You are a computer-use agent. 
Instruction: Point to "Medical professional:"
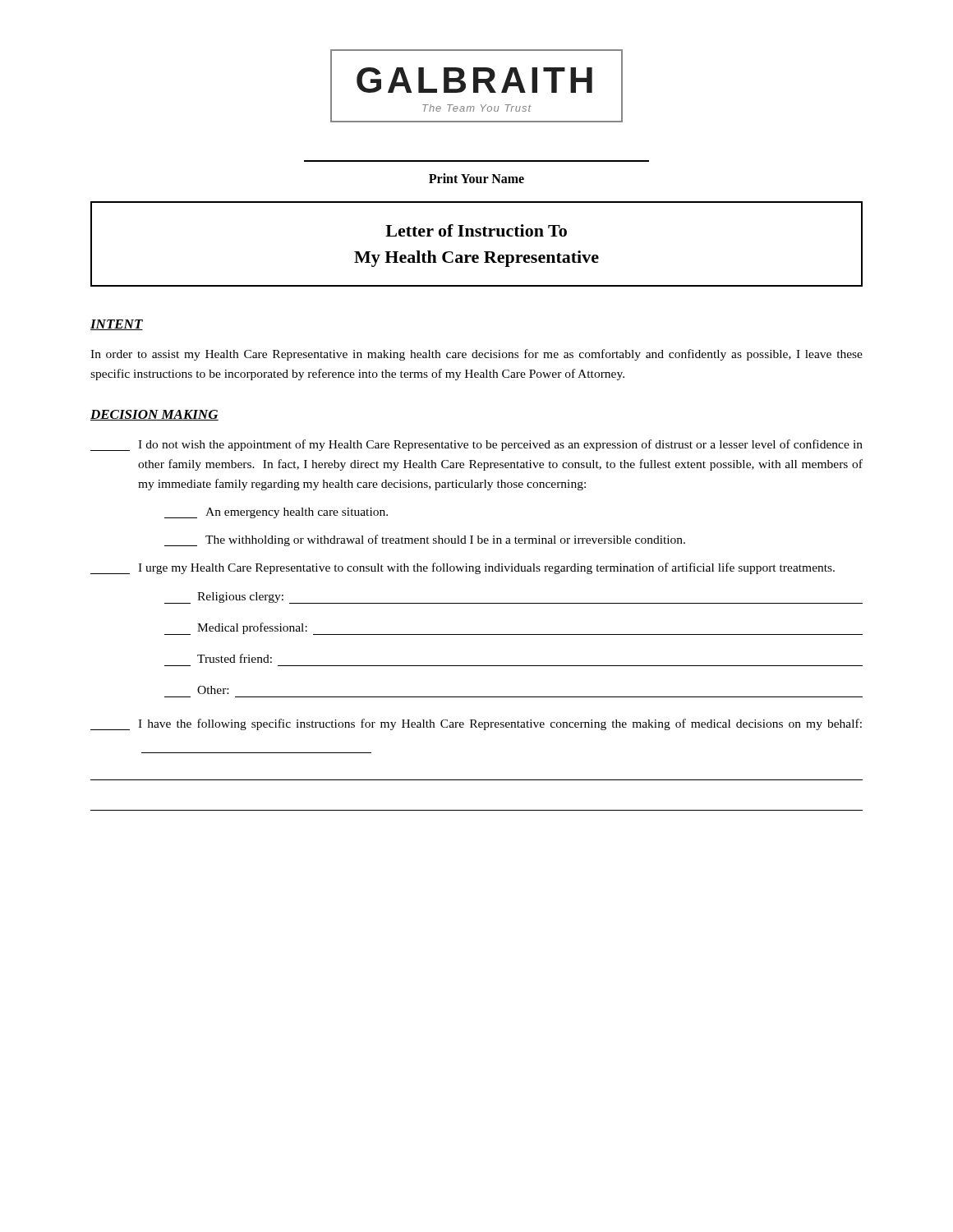pos(513,628)
